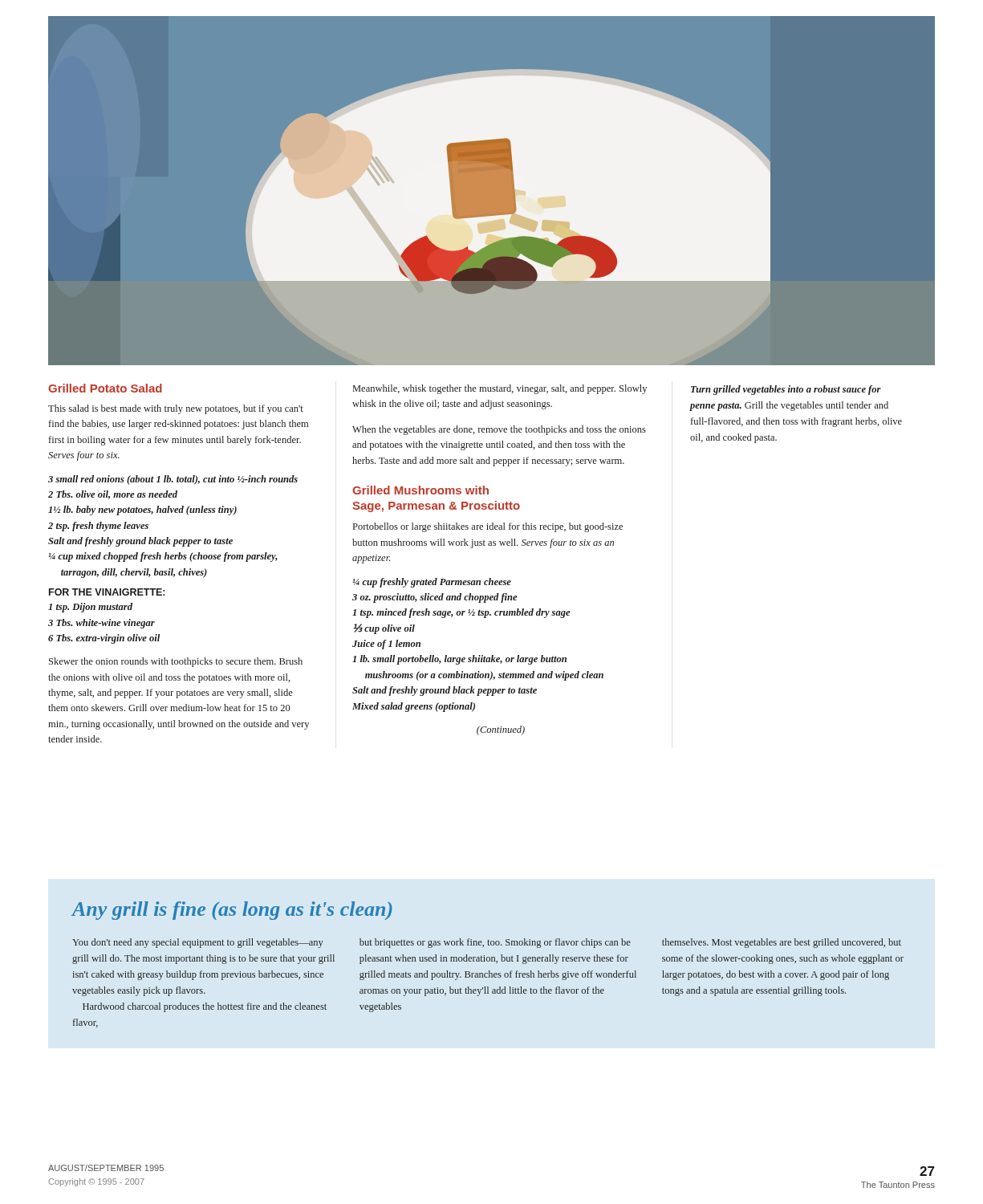
Task: Find the section header that says "Grilled Mushrooms withSage,"
Action: pyautogui.click(x=436, y=497)
